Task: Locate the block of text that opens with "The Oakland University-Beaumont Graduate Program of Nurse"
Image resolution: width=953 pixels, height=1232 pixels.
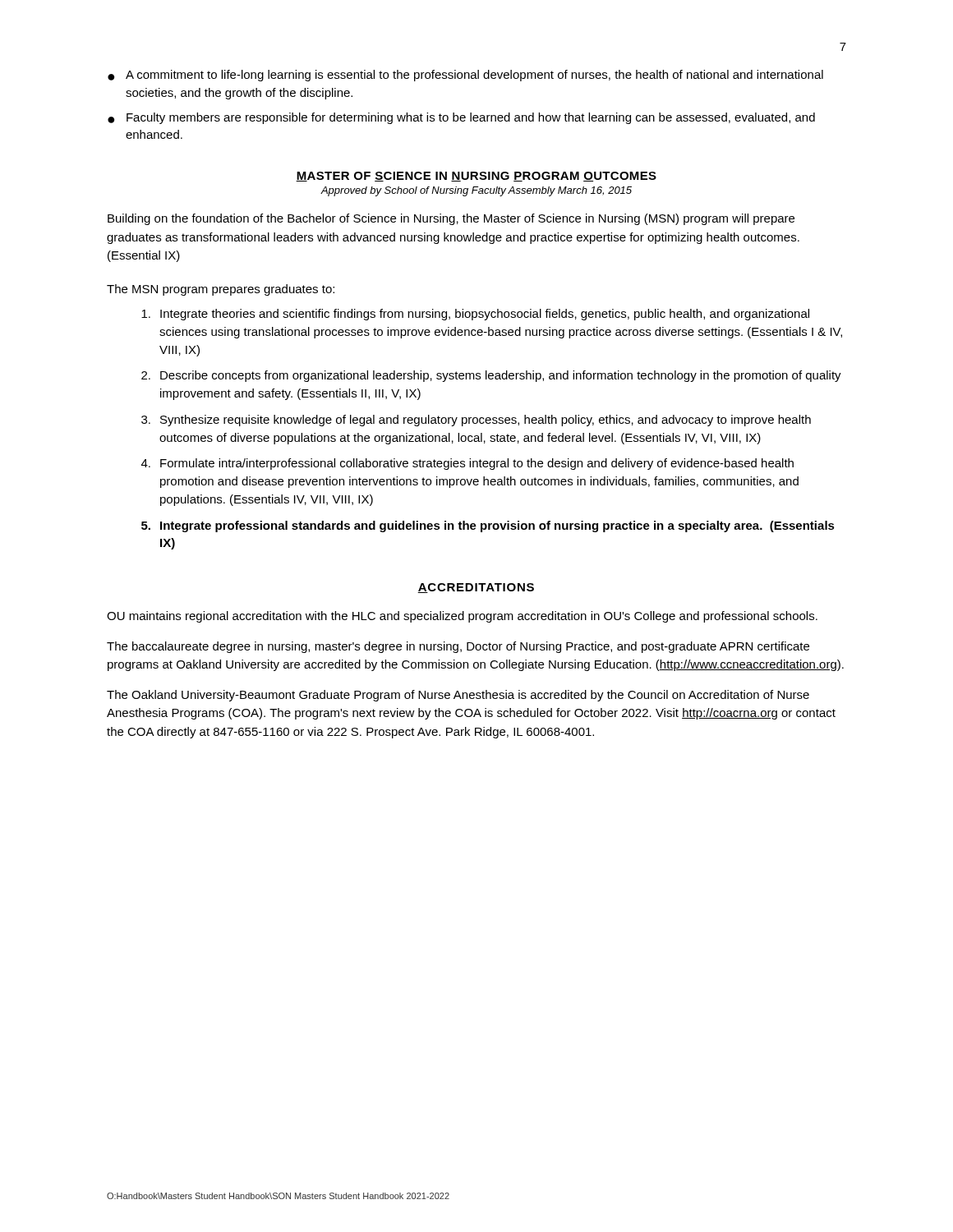Action: [x=471, y=713]
